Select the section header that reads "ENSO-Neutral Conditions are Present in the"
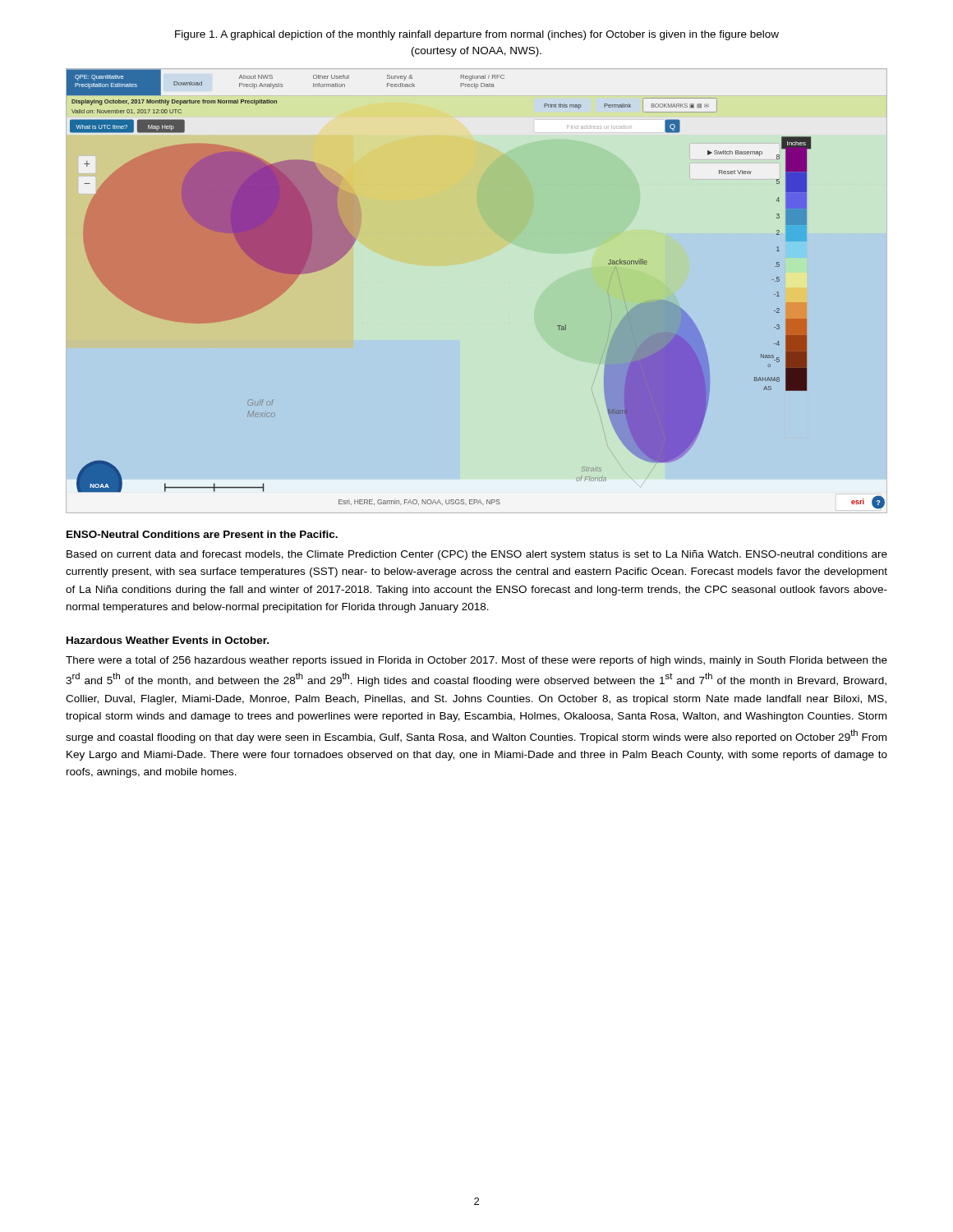Viewport: 953px width, 1232px height. coord(202,534)
